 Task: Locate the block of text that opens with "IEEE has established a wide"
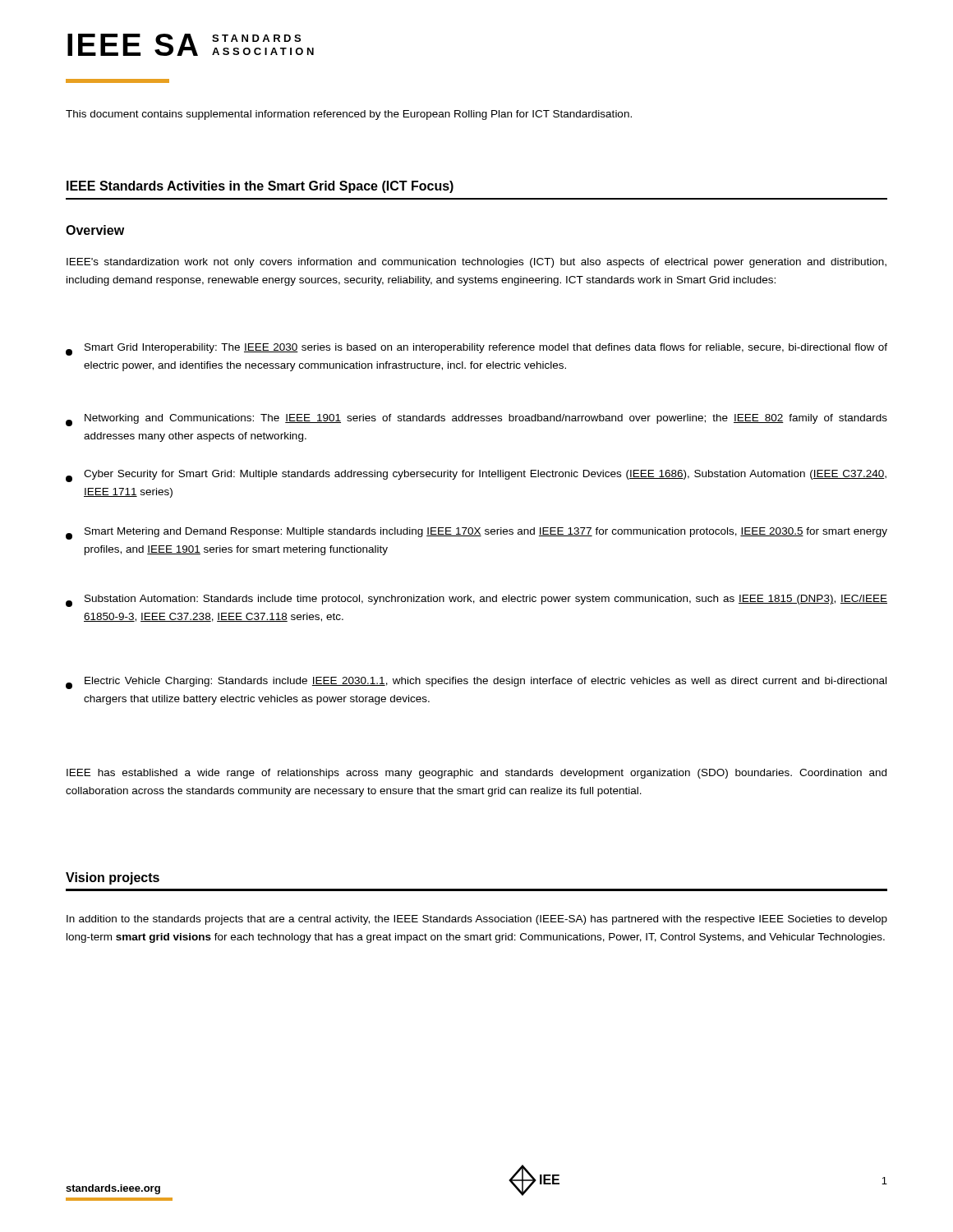click(476, 782)
